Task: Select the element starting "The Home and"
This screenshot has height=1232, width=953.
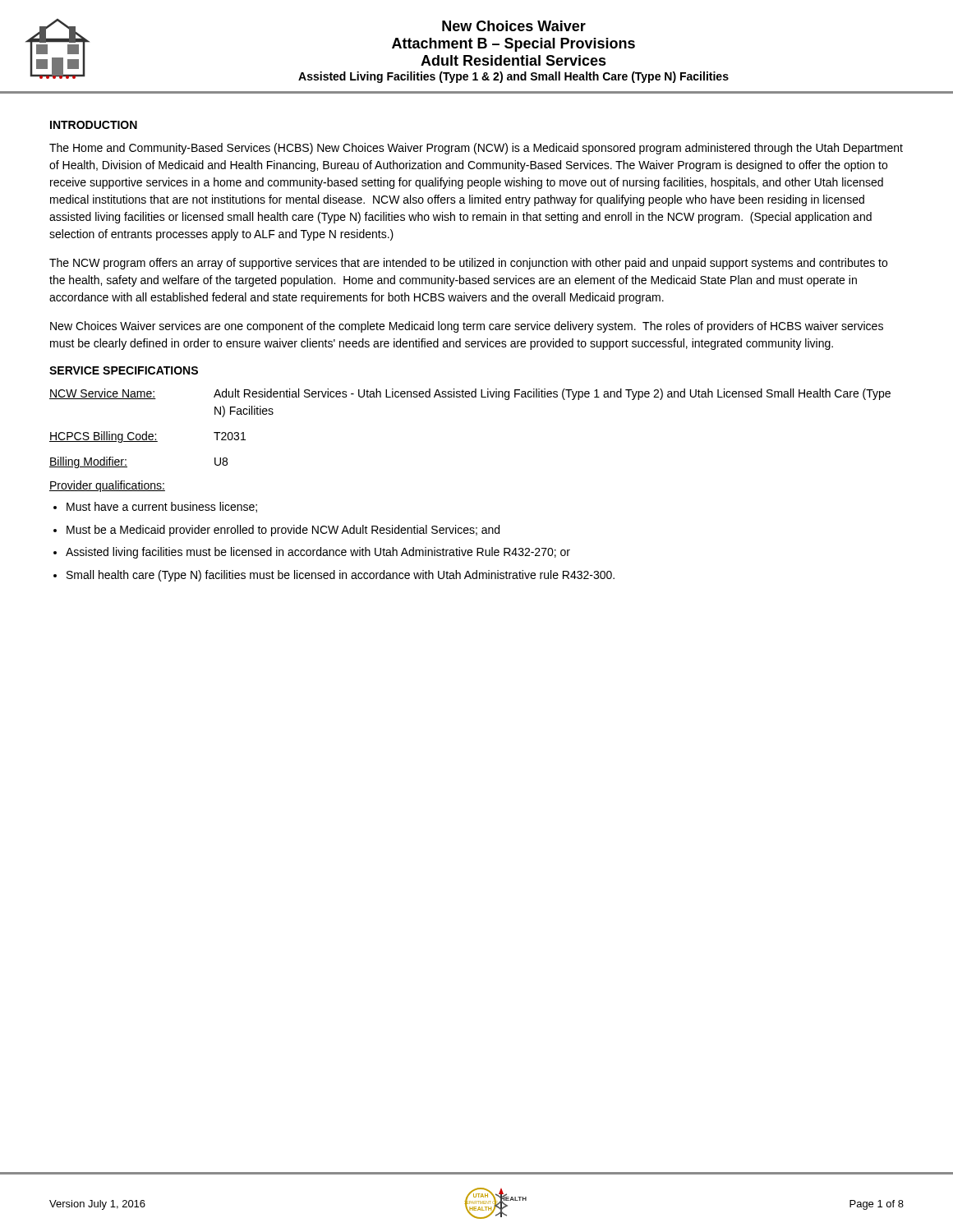Action: pos(476,191)
